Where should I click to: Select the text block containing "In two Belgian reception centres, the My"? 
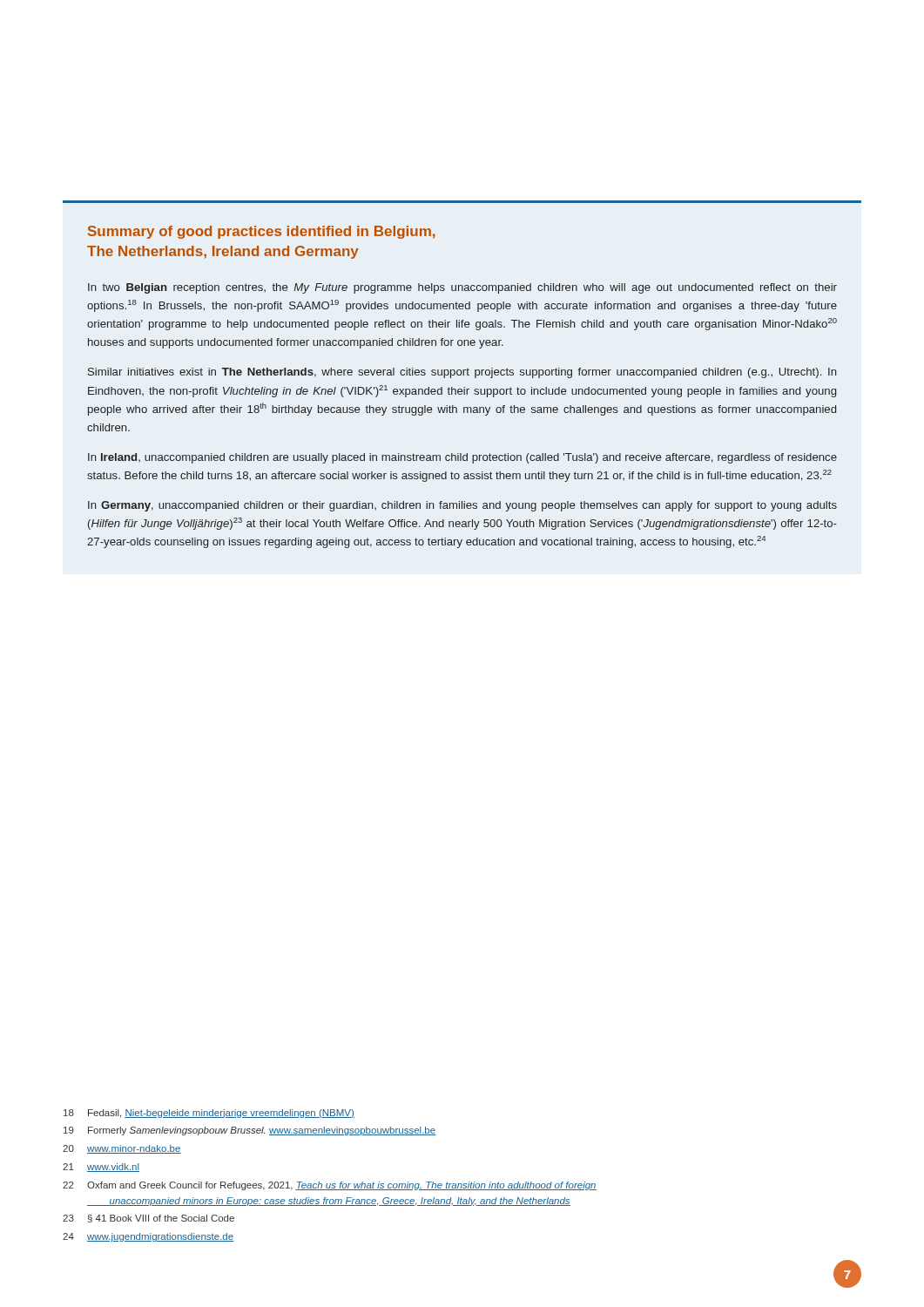(462, 315)
